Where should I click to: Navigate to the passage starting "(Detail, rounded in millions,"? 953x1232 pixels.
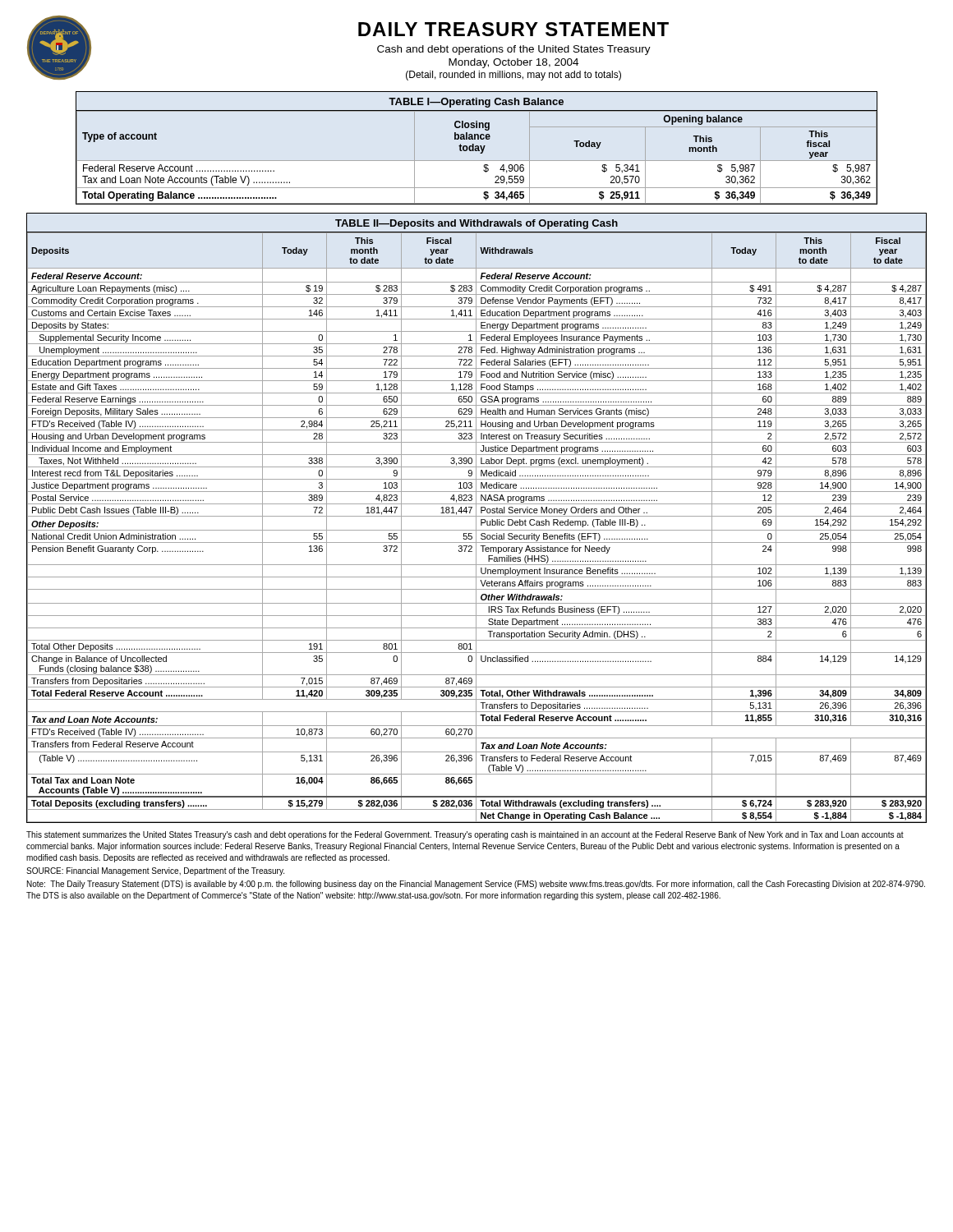click(513, 75)
